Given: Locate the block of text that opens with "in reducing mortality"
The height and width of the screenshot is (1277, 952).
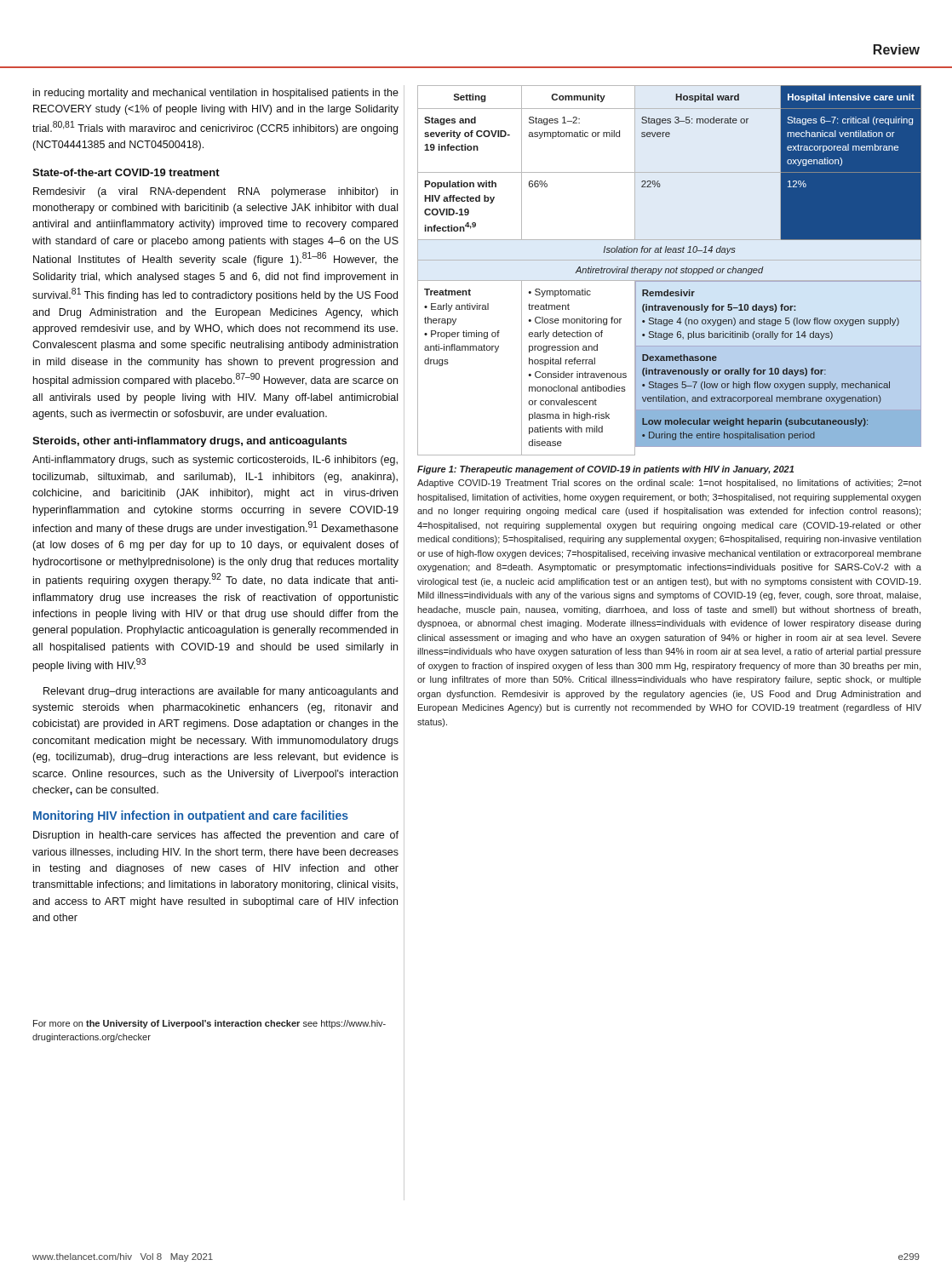Looking at the screenshot, I should pos(215,119).
